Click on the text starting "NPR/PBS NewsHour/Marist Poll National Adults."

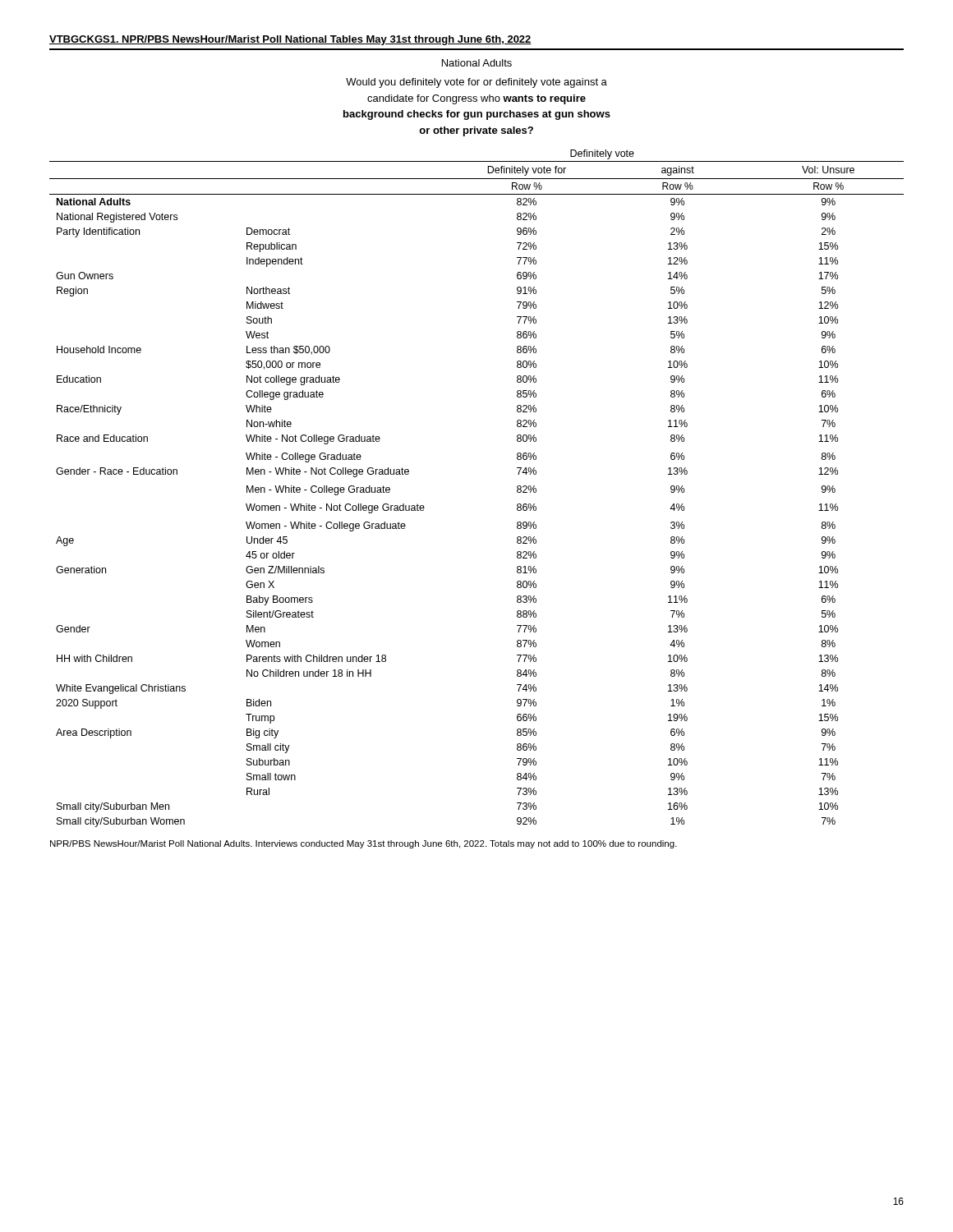[363, 844]
